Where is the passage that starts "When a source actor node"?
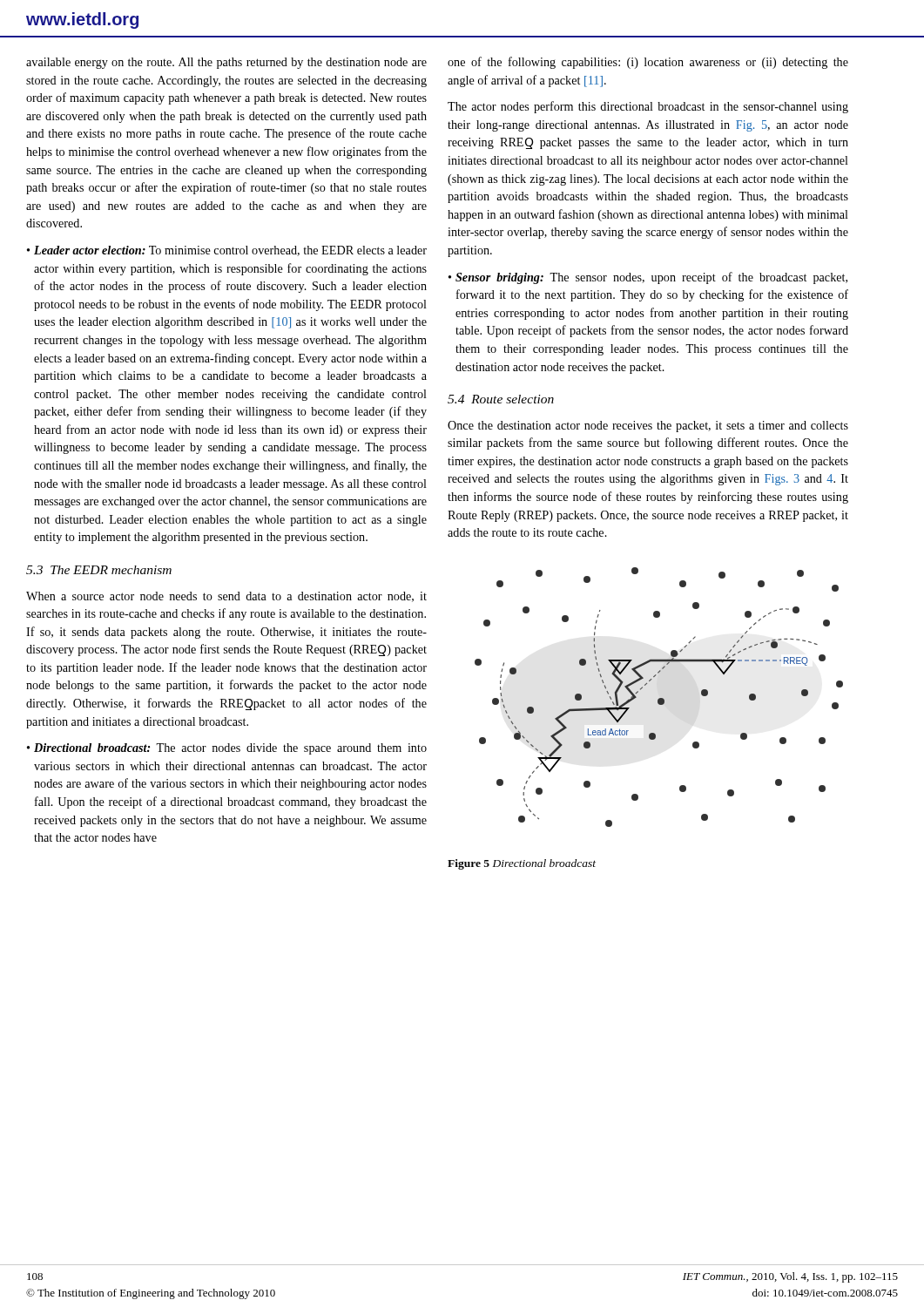 pos(226,659)
